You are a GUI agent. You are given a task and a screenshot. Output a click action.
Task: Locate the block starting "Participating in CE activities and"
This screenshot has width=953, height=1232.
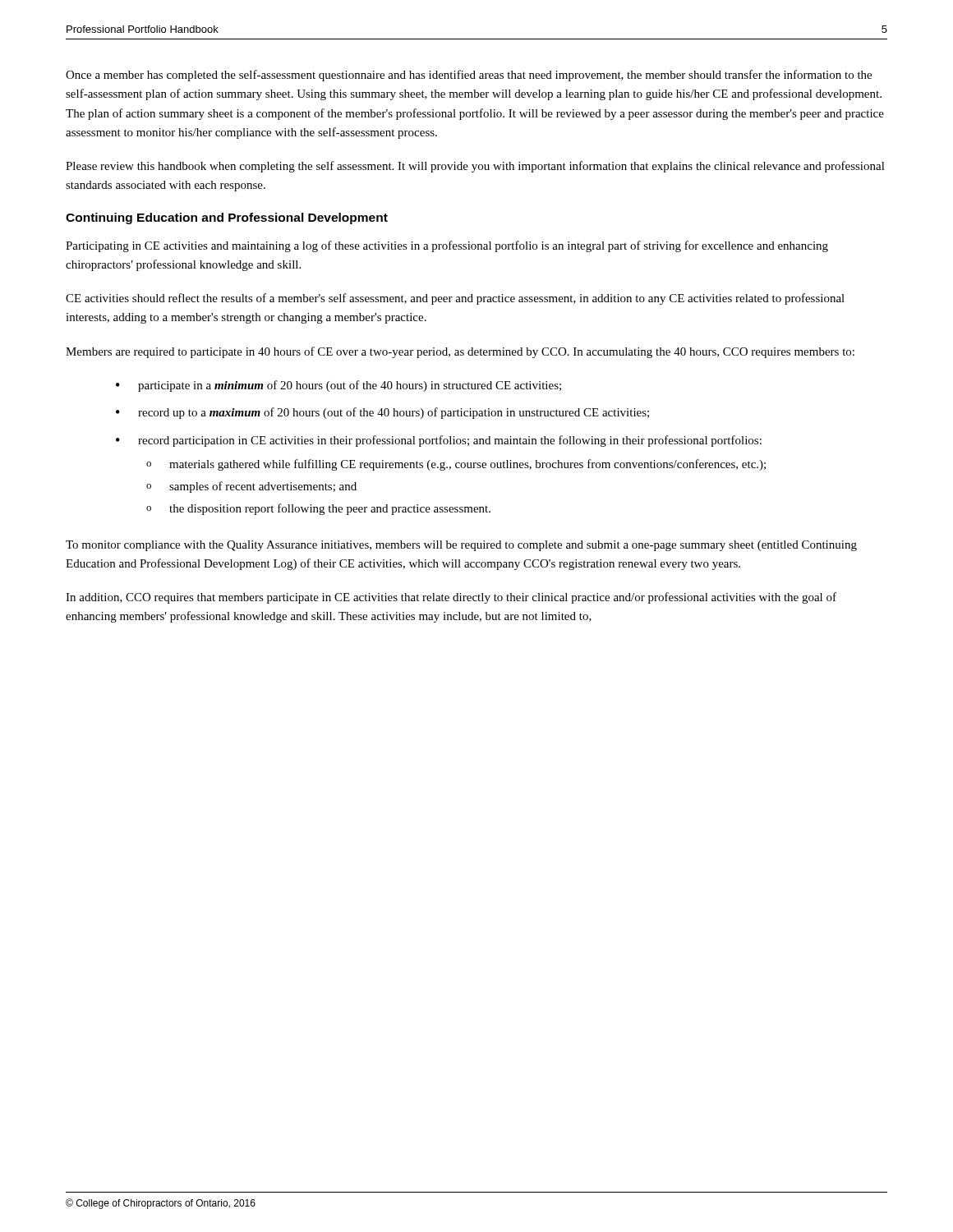(447, 255)
